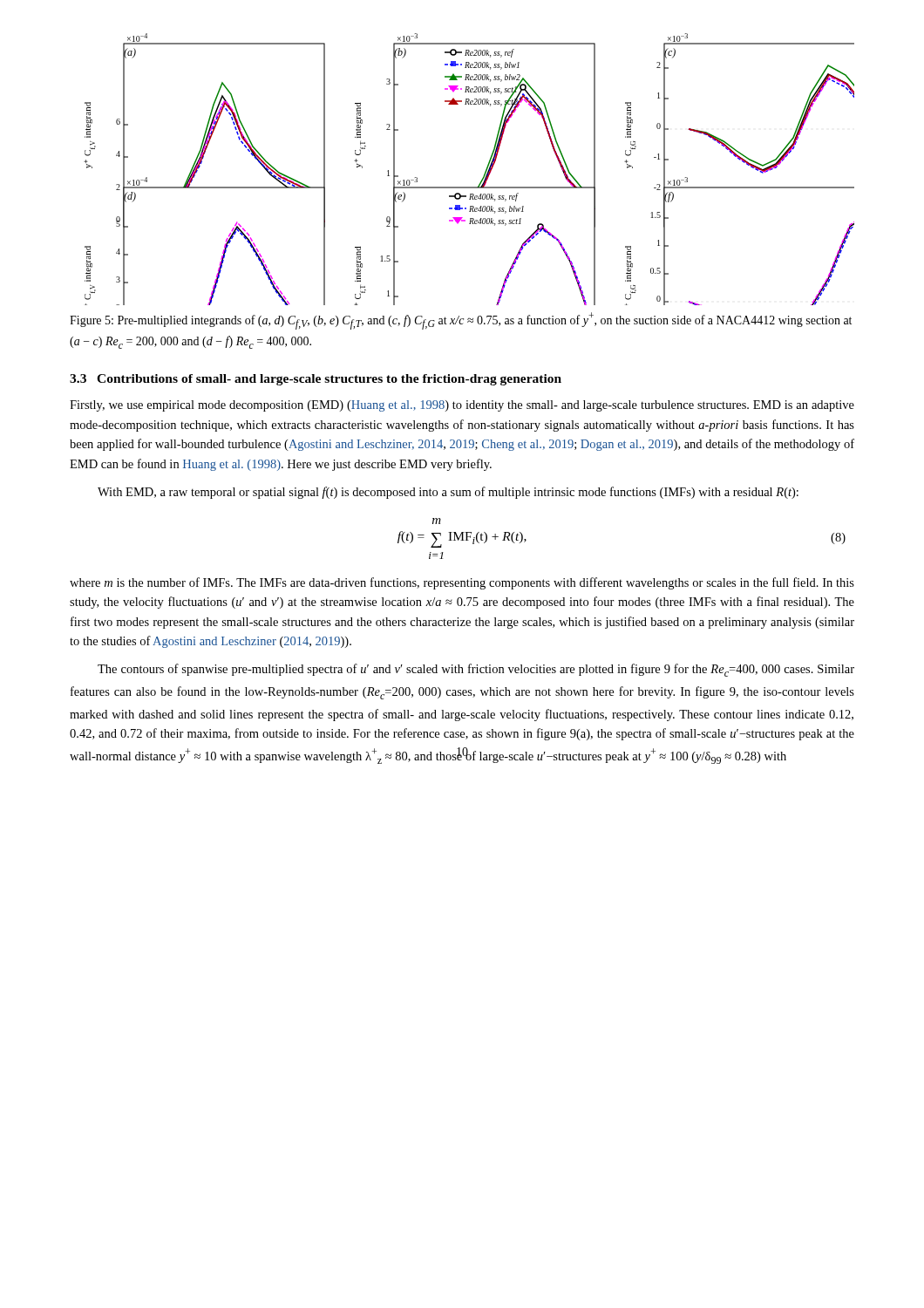Select the text starting "The contours of"
Screen dimensions: 1308x924
tap(462, 714)
